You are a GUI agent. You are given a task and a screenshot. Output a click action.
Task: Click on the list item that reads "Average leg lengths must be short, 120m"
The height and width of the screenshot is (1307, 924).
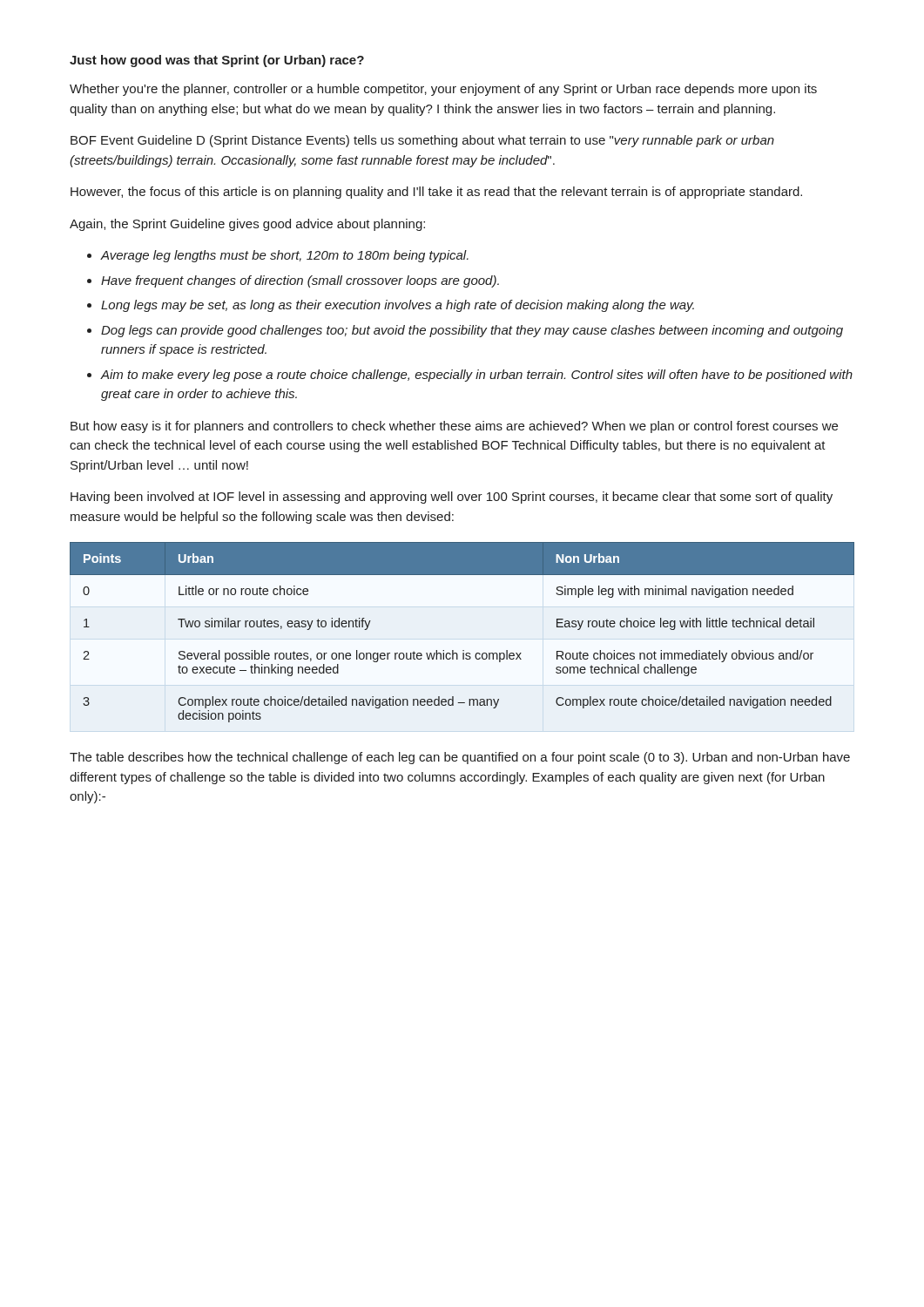point(285,255)
